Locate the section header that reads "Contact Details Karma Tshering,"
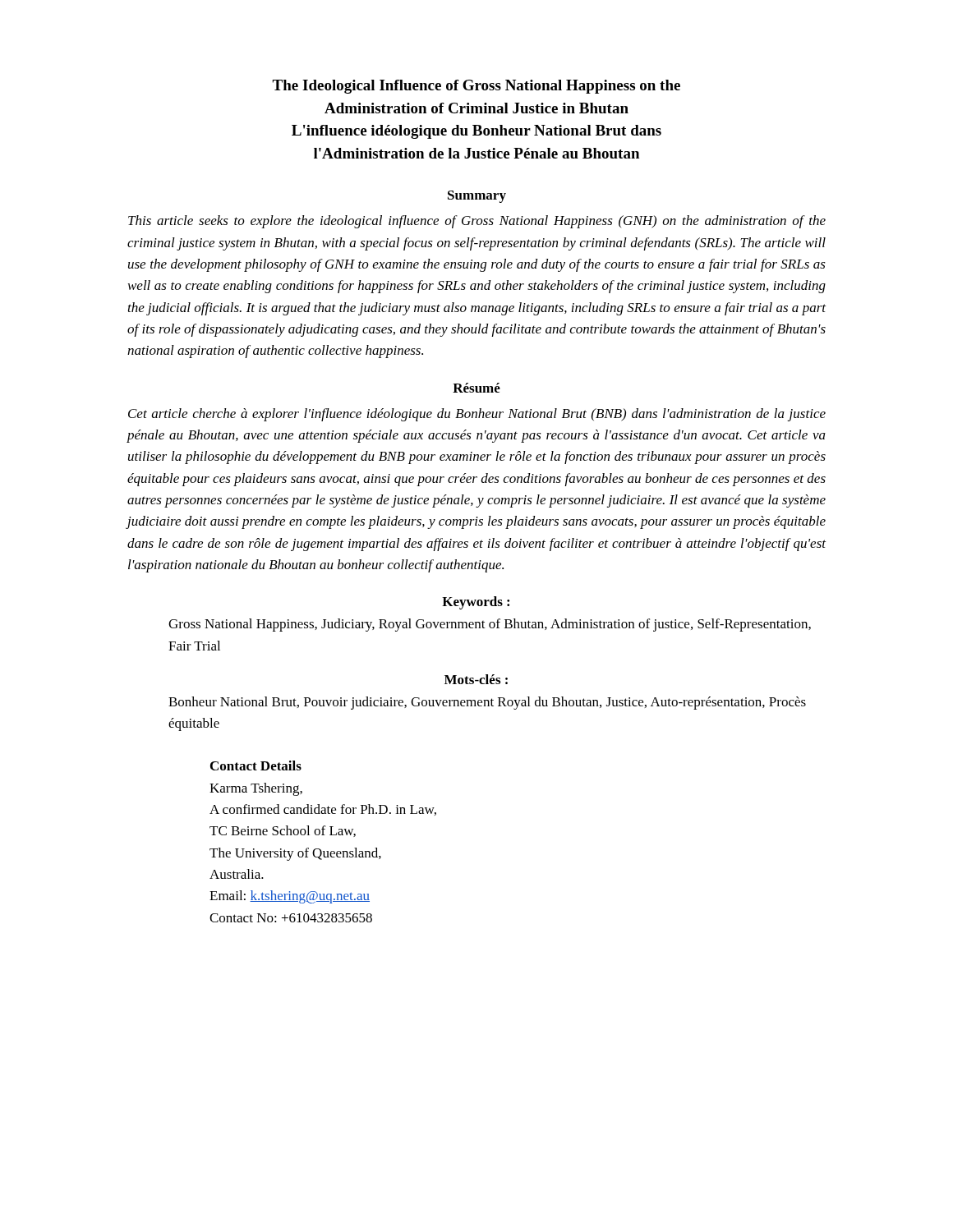 coord(256,765)
